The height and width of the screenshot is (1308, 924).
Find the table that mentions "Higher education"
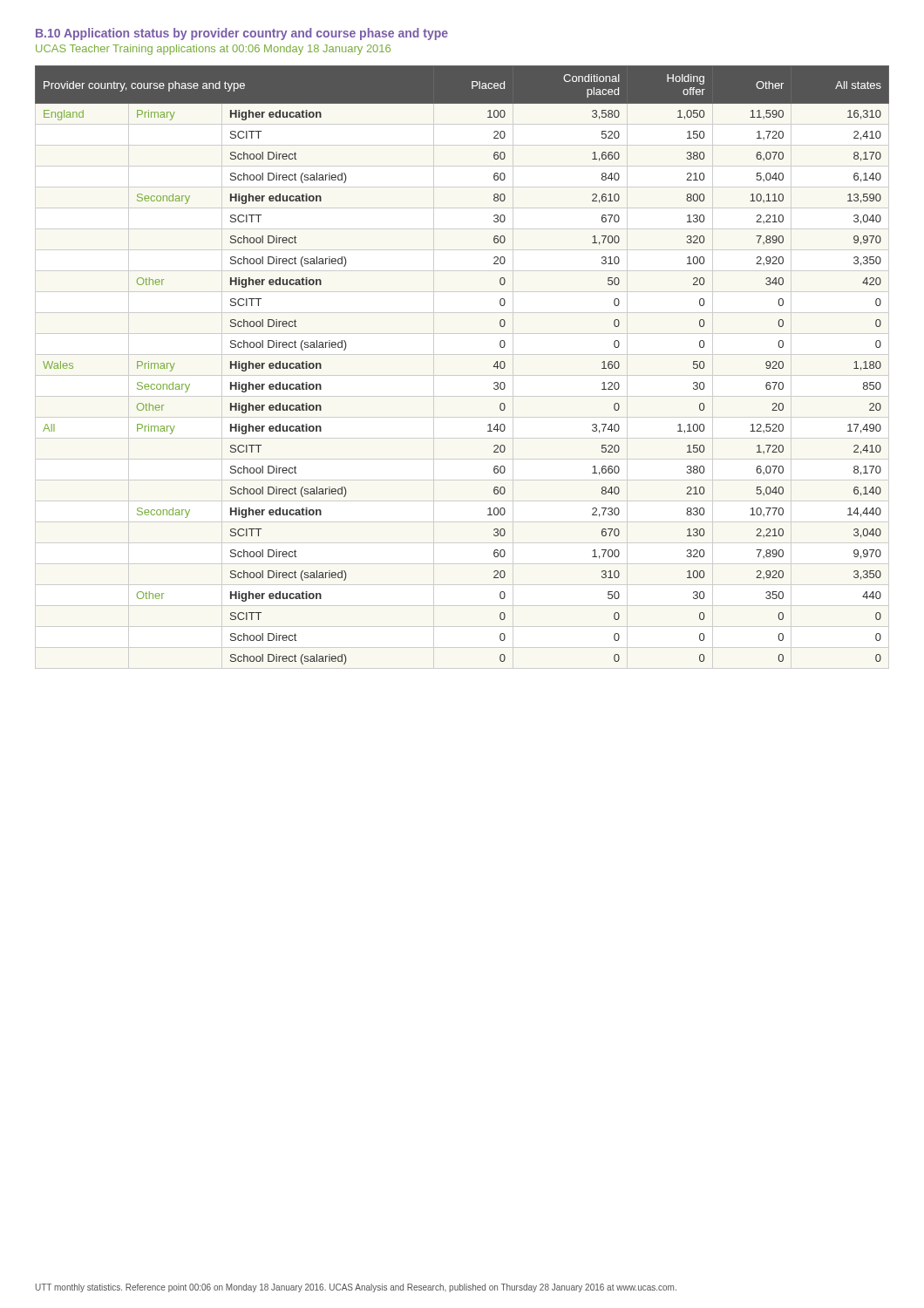pyautogui.click(x=462, y=367)
